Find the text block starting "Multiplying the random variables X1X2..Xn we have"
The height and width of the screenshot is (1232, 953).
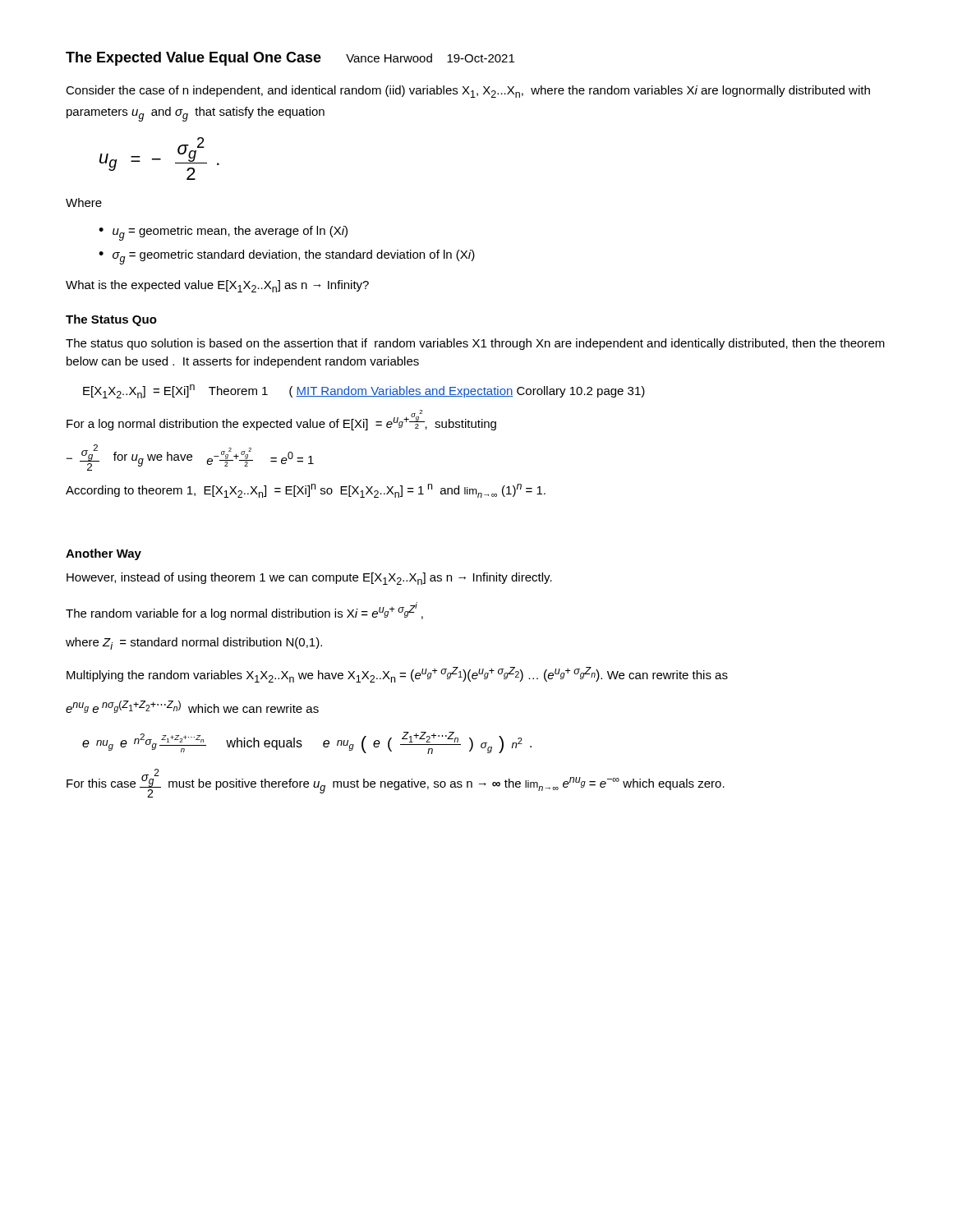point(476,676)
